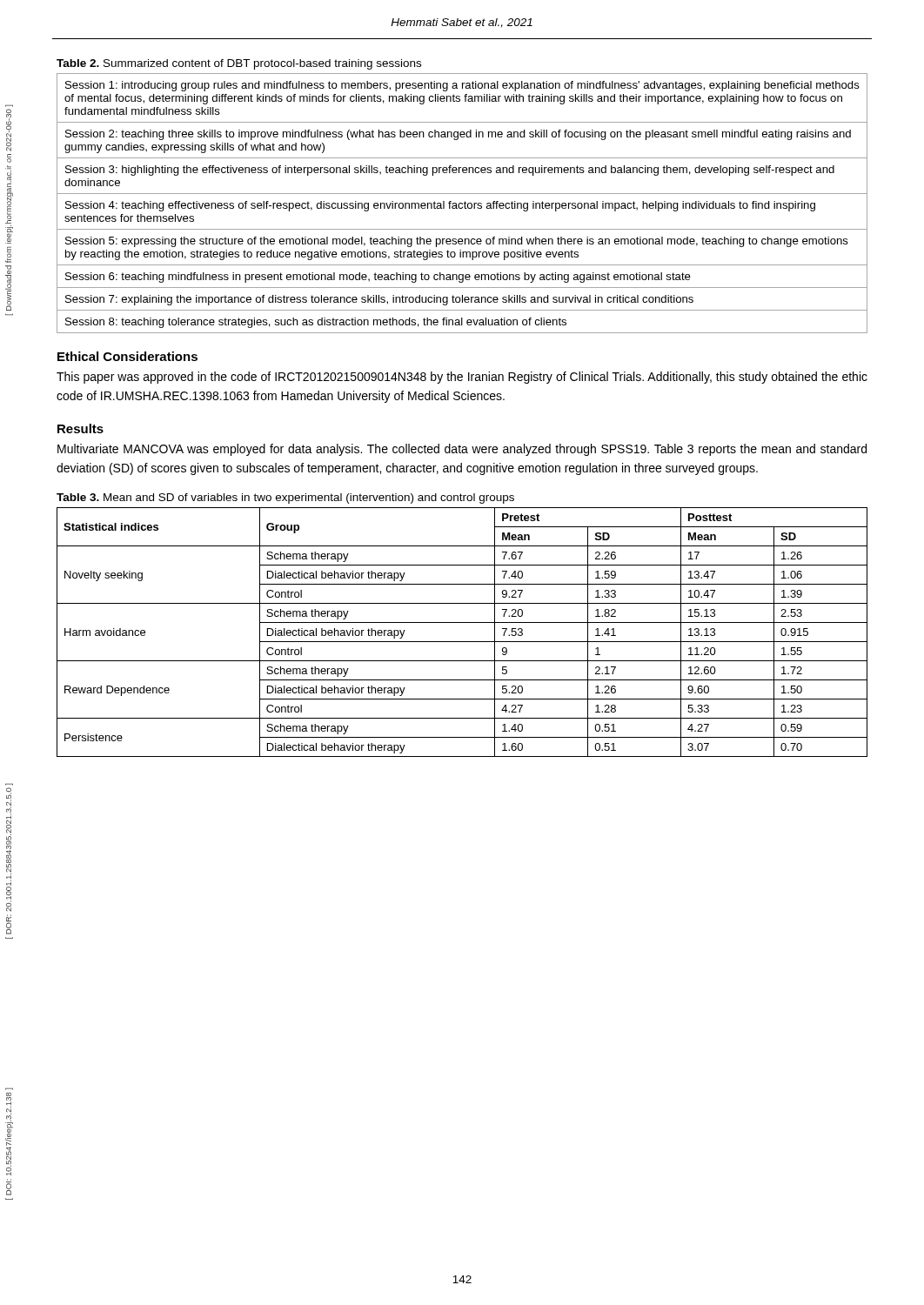The width and height of the screenshot is (924, 1305).
Task: Navigate to the text block starting "Table 2. Summarized content"
Action: click(x=239, y=63)
